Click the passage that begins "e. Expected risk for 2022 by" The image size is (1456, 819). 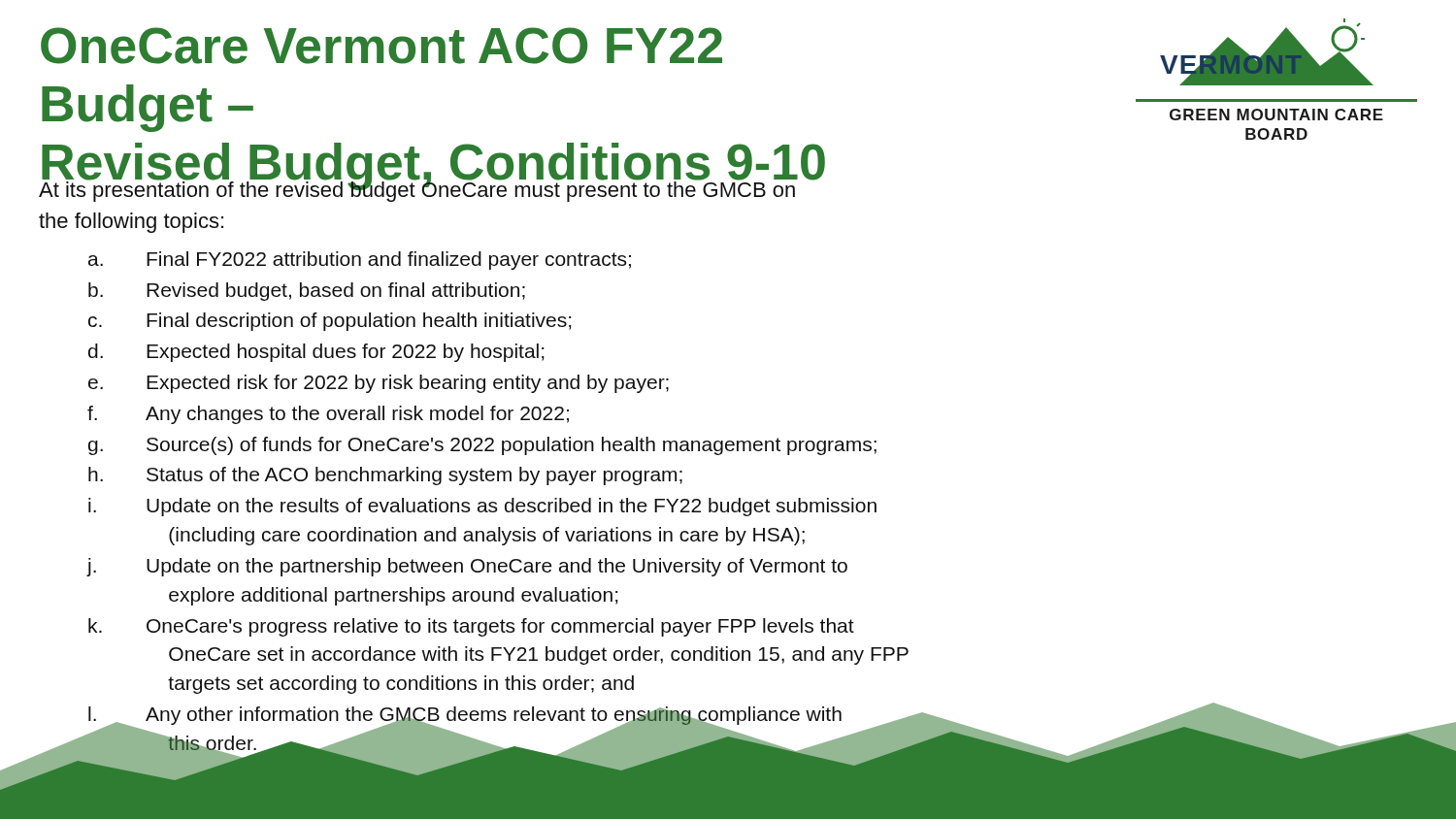pyautogui.click(x=379, y=384)
